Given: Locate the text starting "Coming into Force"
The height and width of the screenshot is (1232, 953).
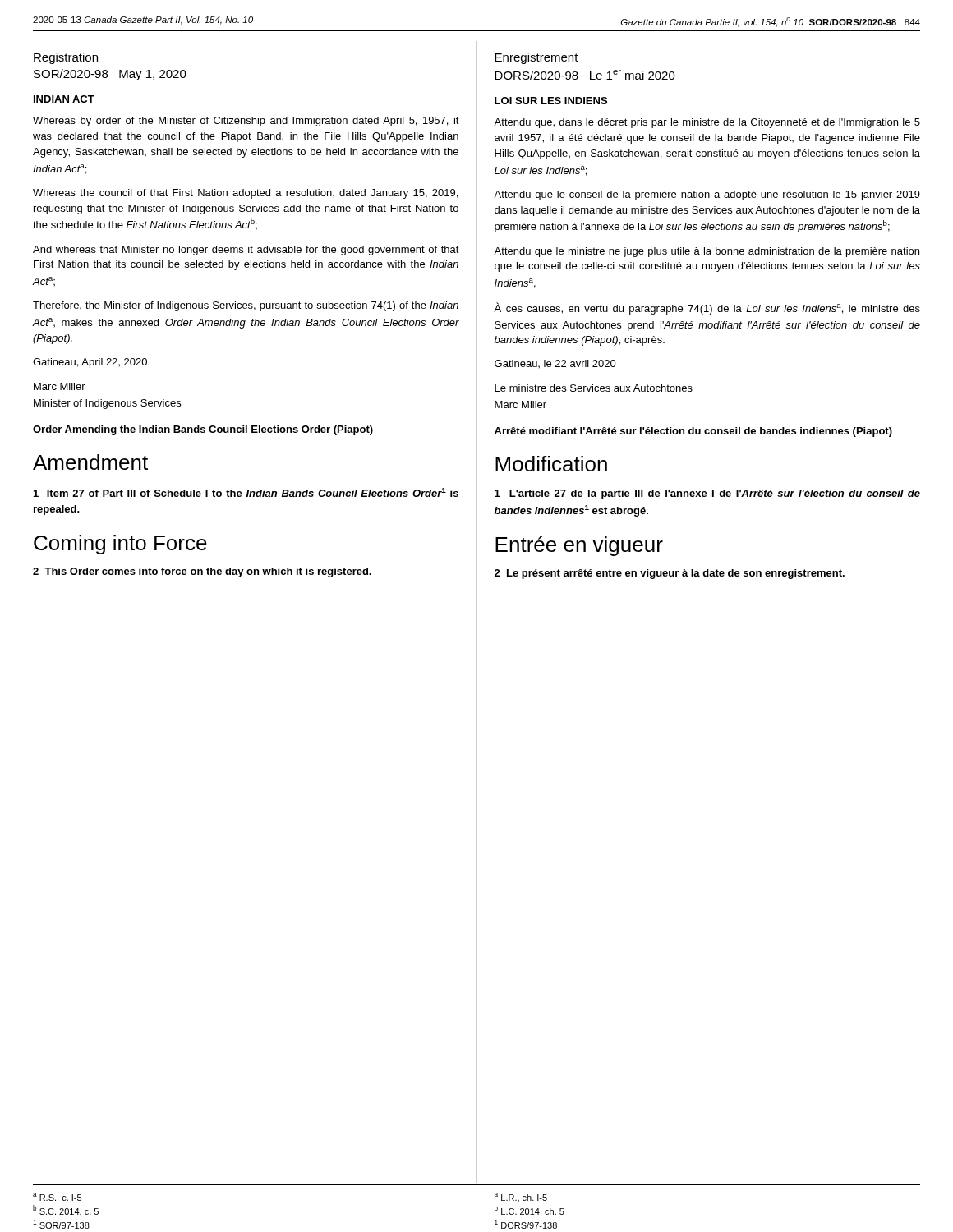Looking at the screenshot, I should (120, 542).
